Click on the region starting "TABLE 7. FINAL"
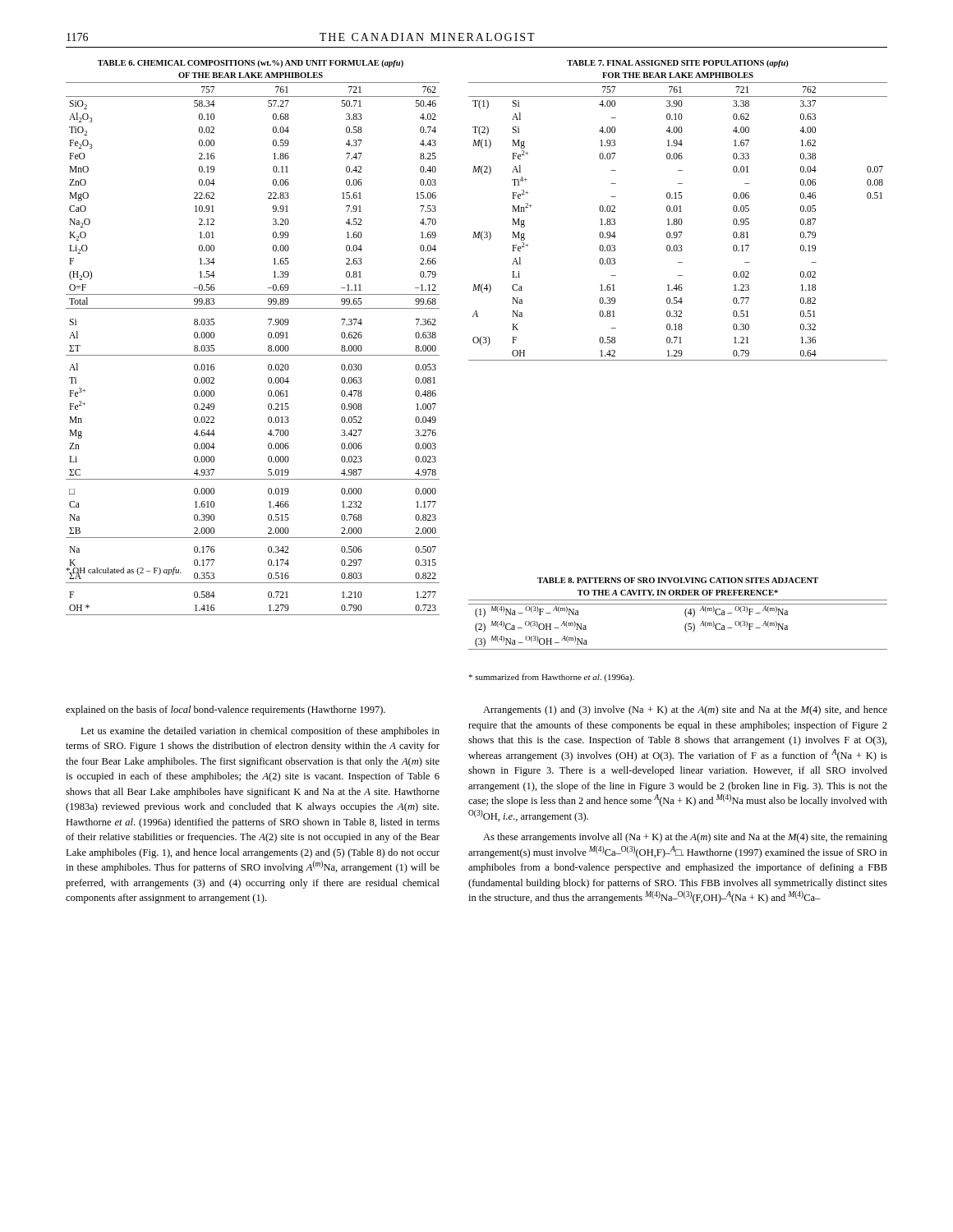This screenshot has height=1232, width=953. tap(678, 69)
